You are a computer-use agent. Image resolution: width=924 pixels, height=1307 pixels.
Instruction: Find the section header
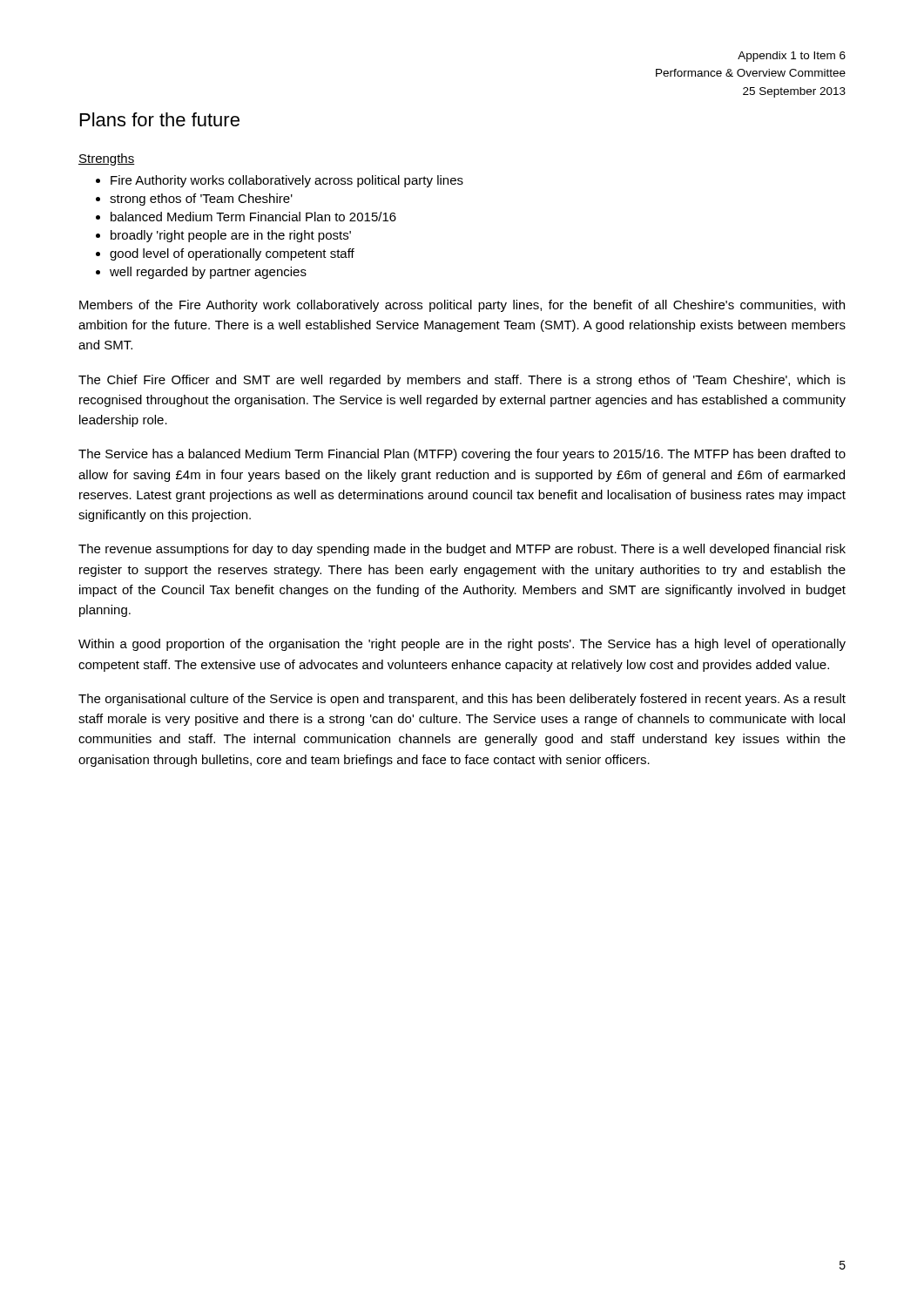(106, 158)
